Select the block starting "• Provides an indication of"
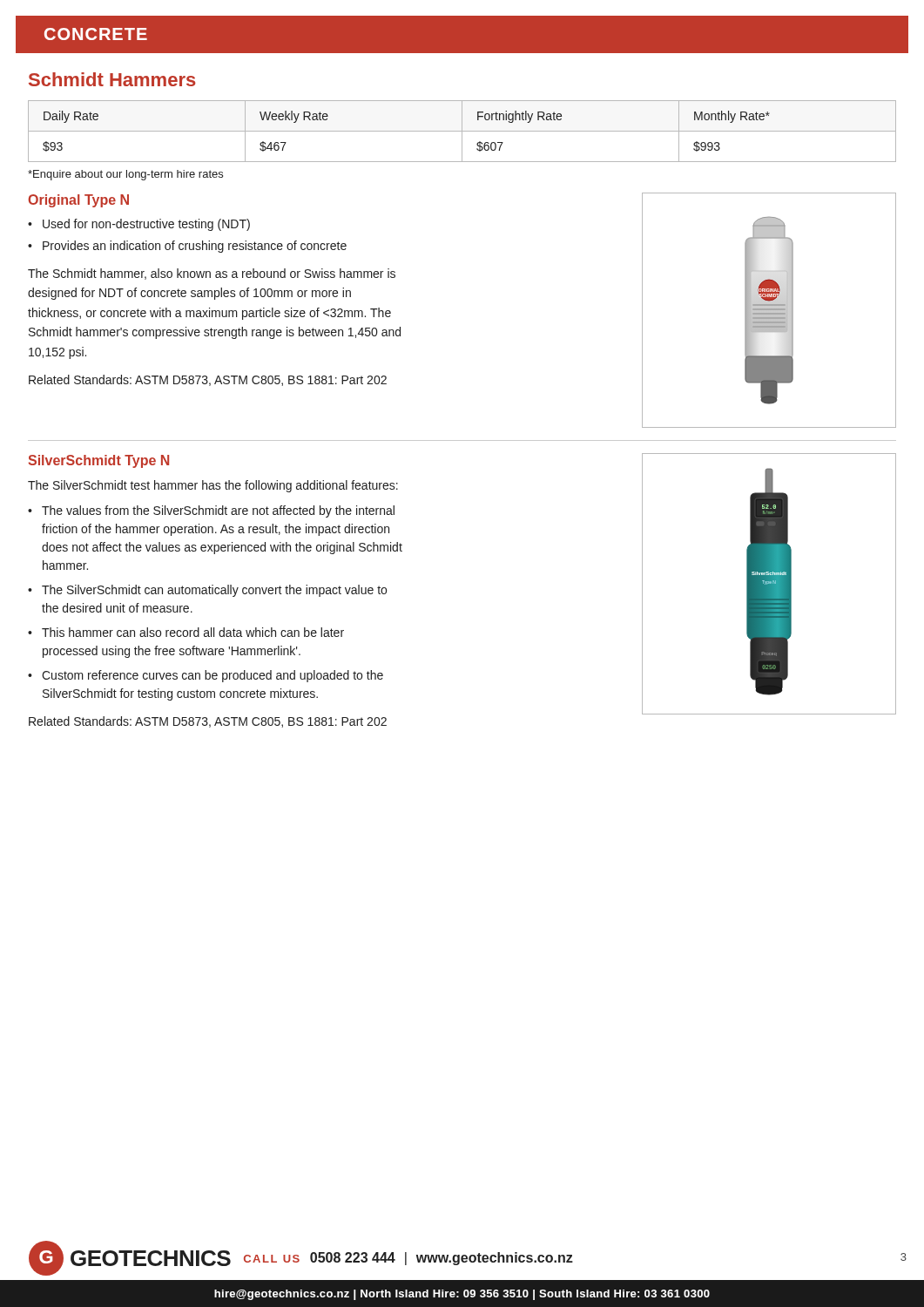The width and height of the screenshot is (924, 1307). (x=187, y=246)
